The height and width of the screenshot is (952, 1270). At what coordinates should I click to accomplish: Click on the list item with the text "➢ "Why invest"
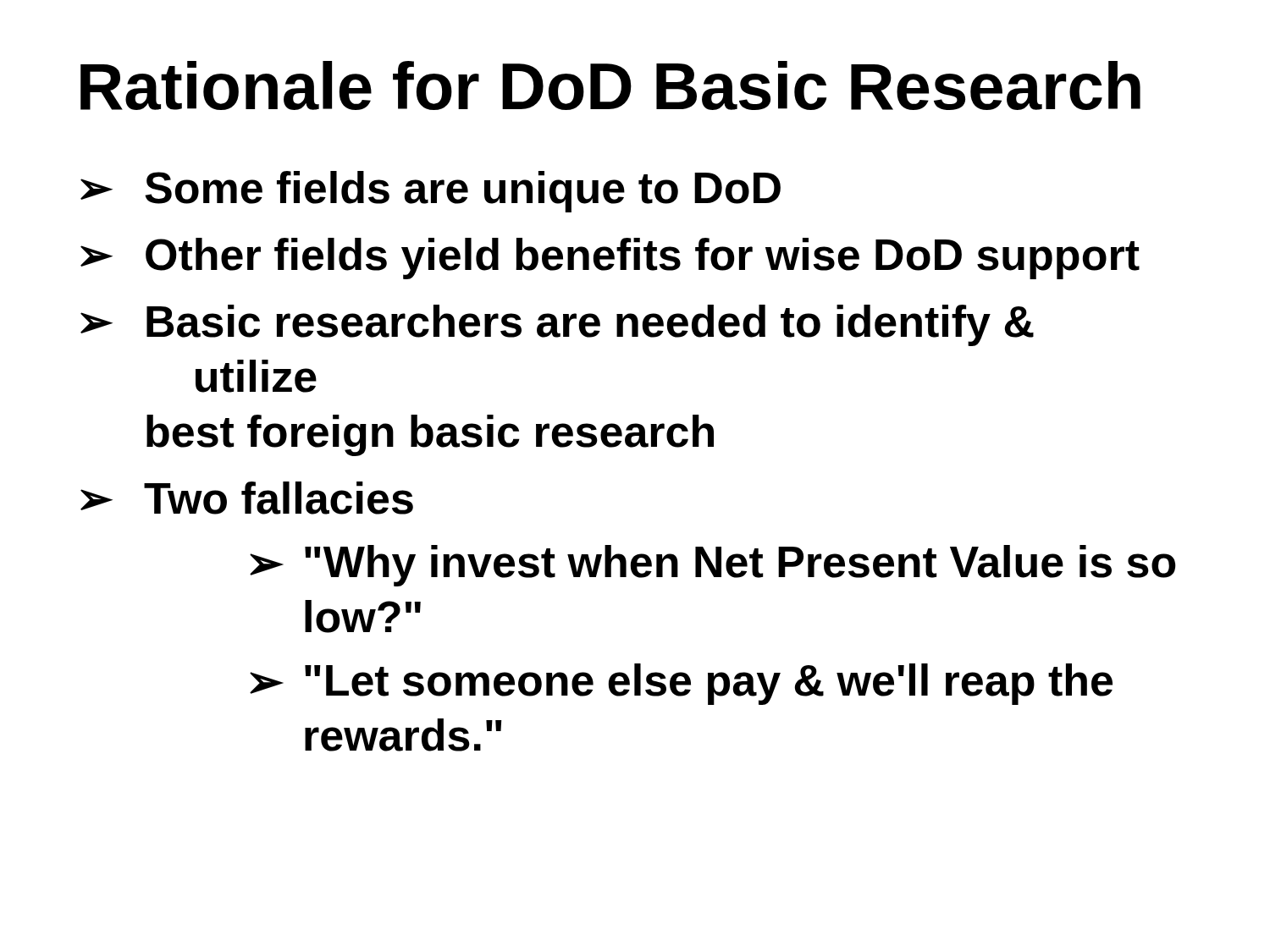tap(720, 590)
